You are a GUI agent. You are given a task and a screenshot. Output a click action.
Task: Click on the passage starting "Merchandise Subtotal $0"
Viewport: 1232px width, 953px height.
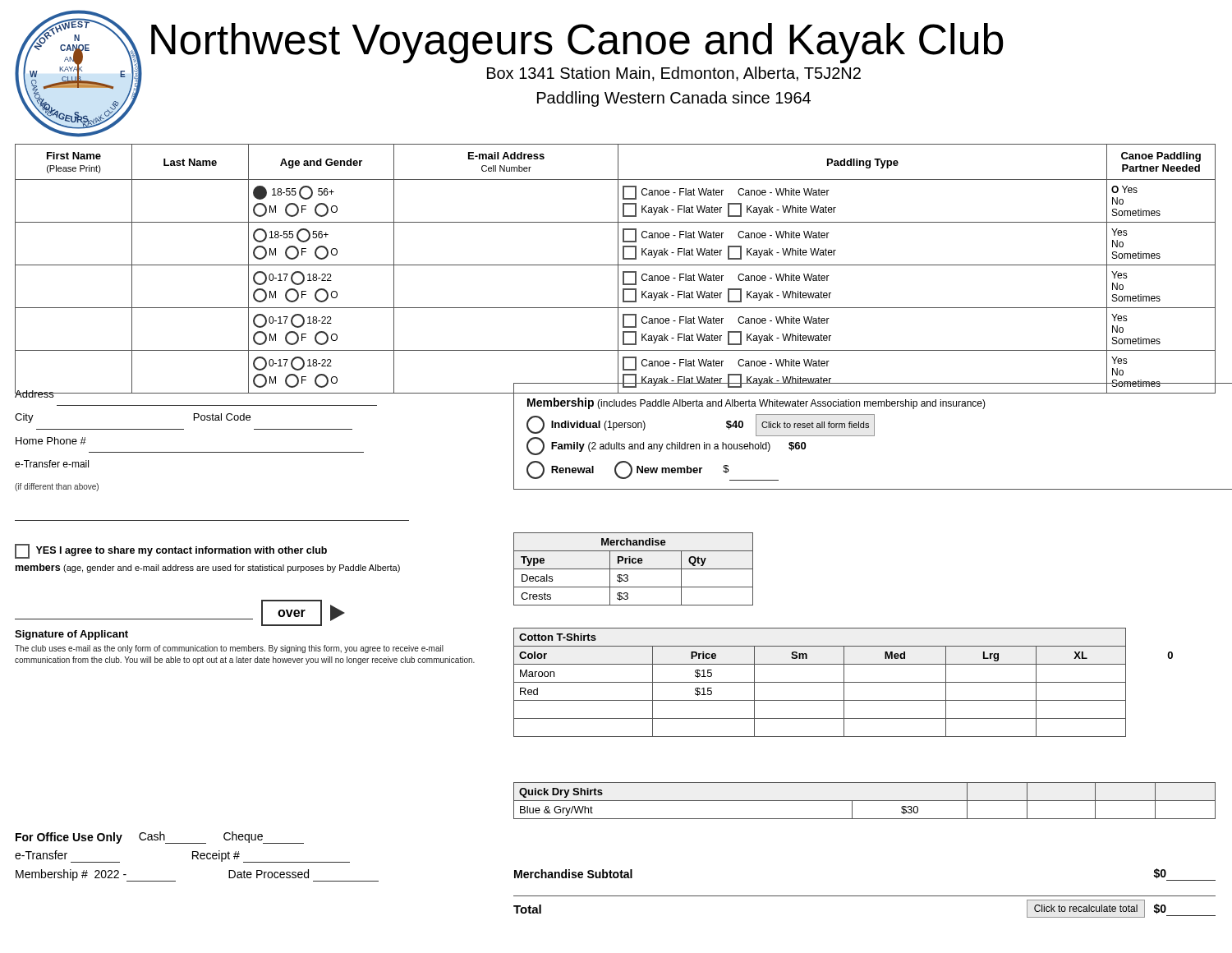coord(574,873)
